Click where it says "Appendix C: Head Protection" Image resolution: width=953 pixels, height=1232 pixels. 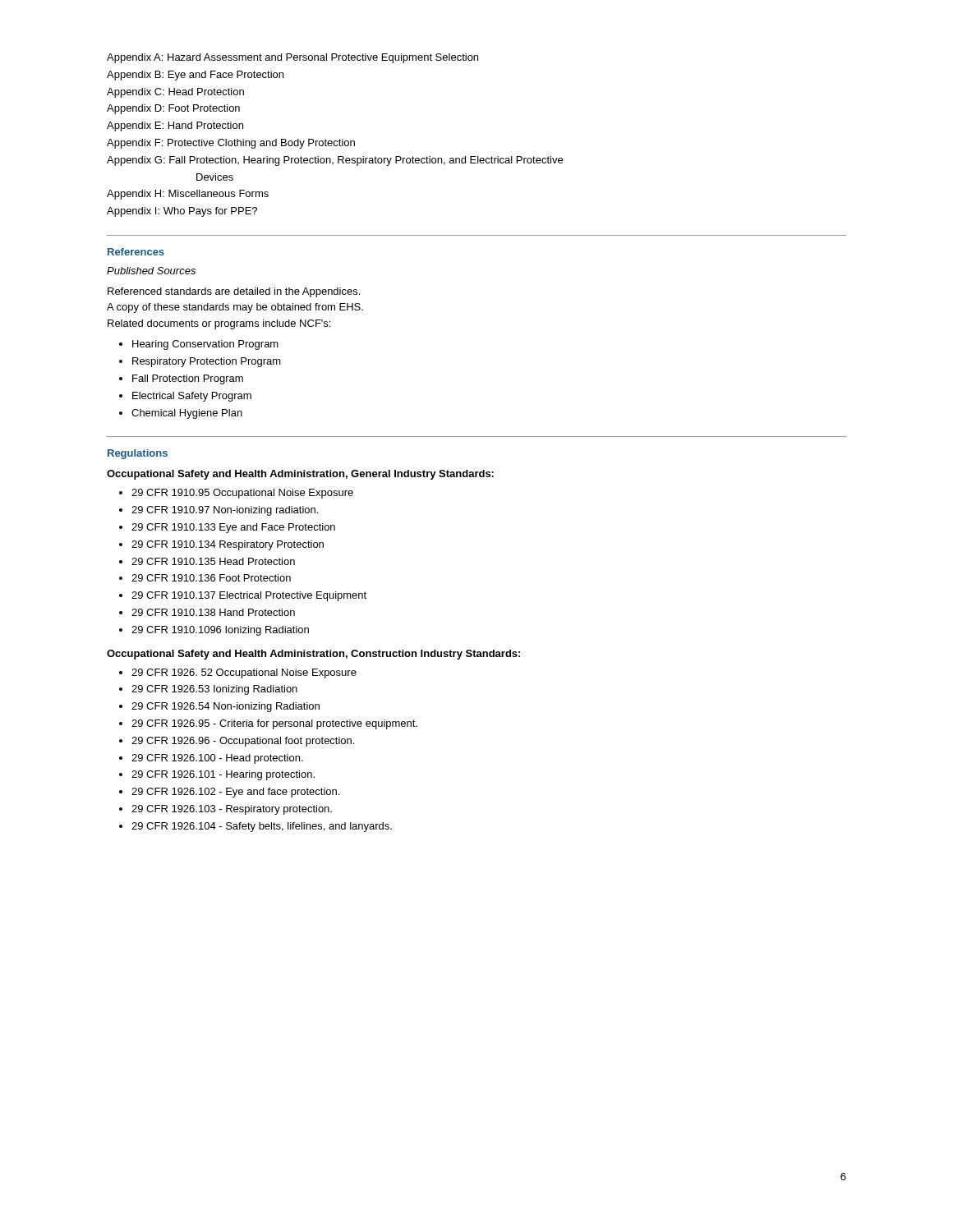click(176, 91)
